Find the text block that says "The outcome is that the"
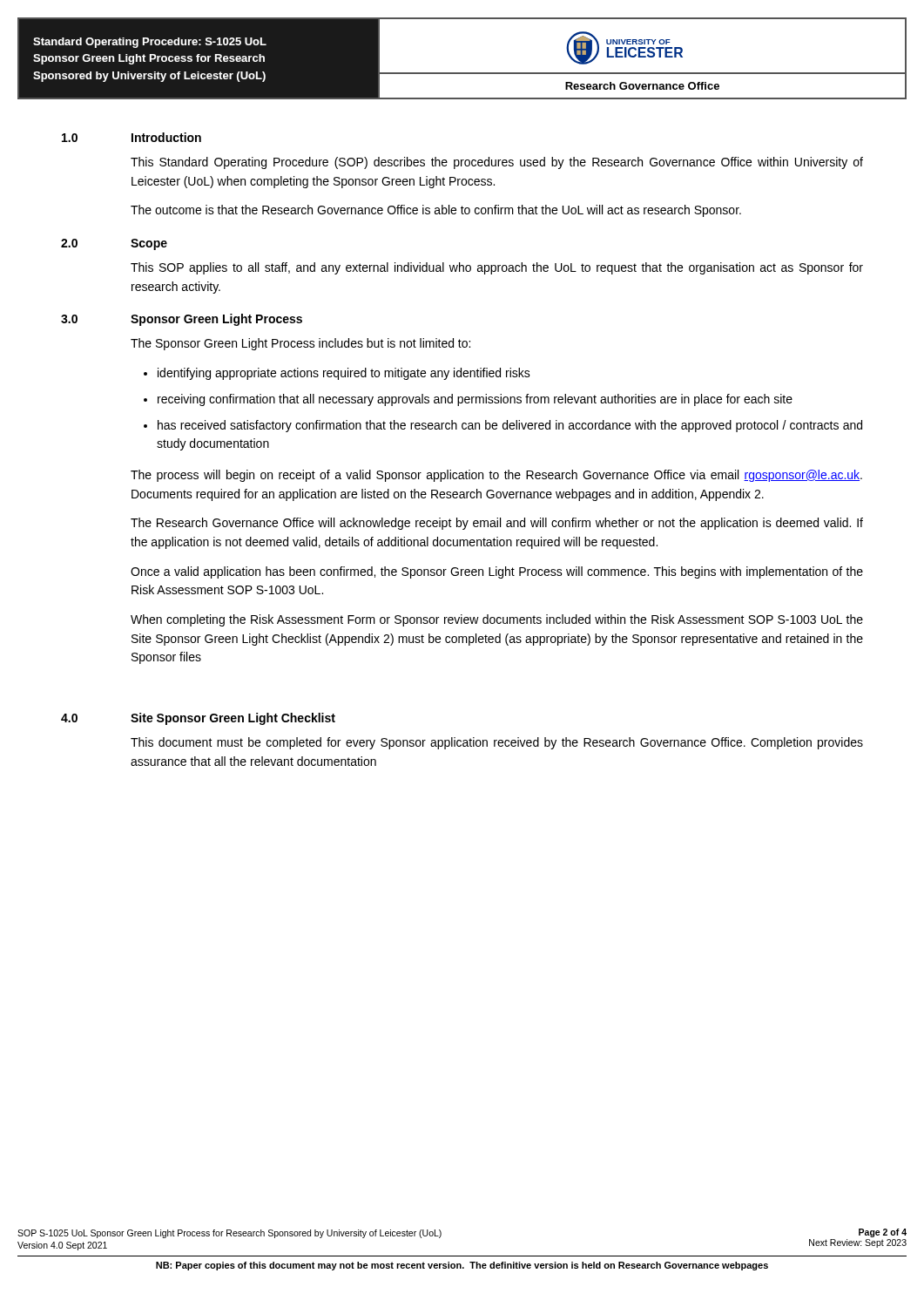 click(x=436, y=210)
